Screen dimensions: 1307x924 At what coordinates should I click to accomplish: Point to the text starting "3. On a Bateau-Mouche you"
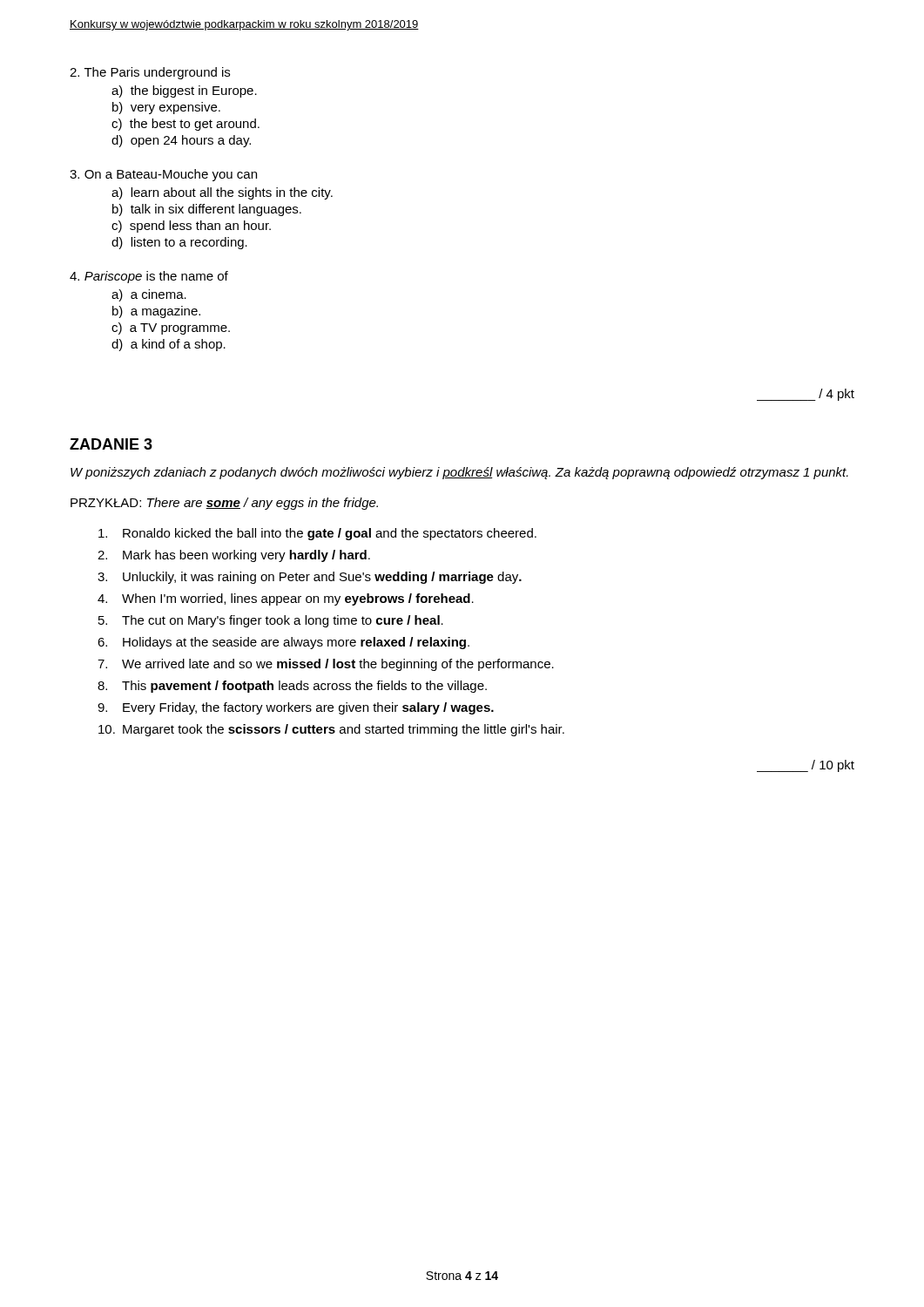pyautogui.click(x=164, y=174)
